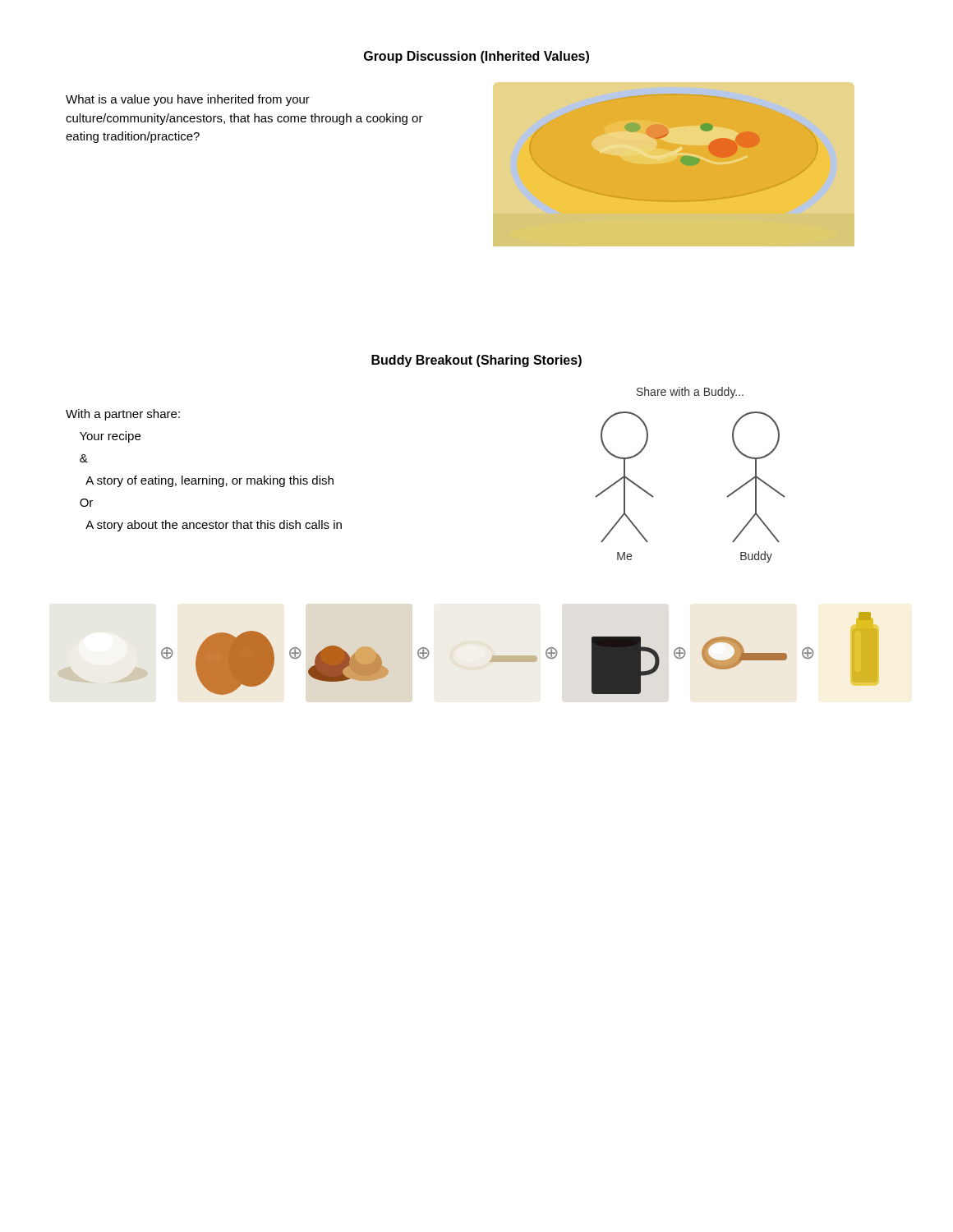This screenshot has width=953, height=1232.
Task: Locate the text block starting "Buddy Breakout (Sharing Stories)"
Action: (476, 360)
